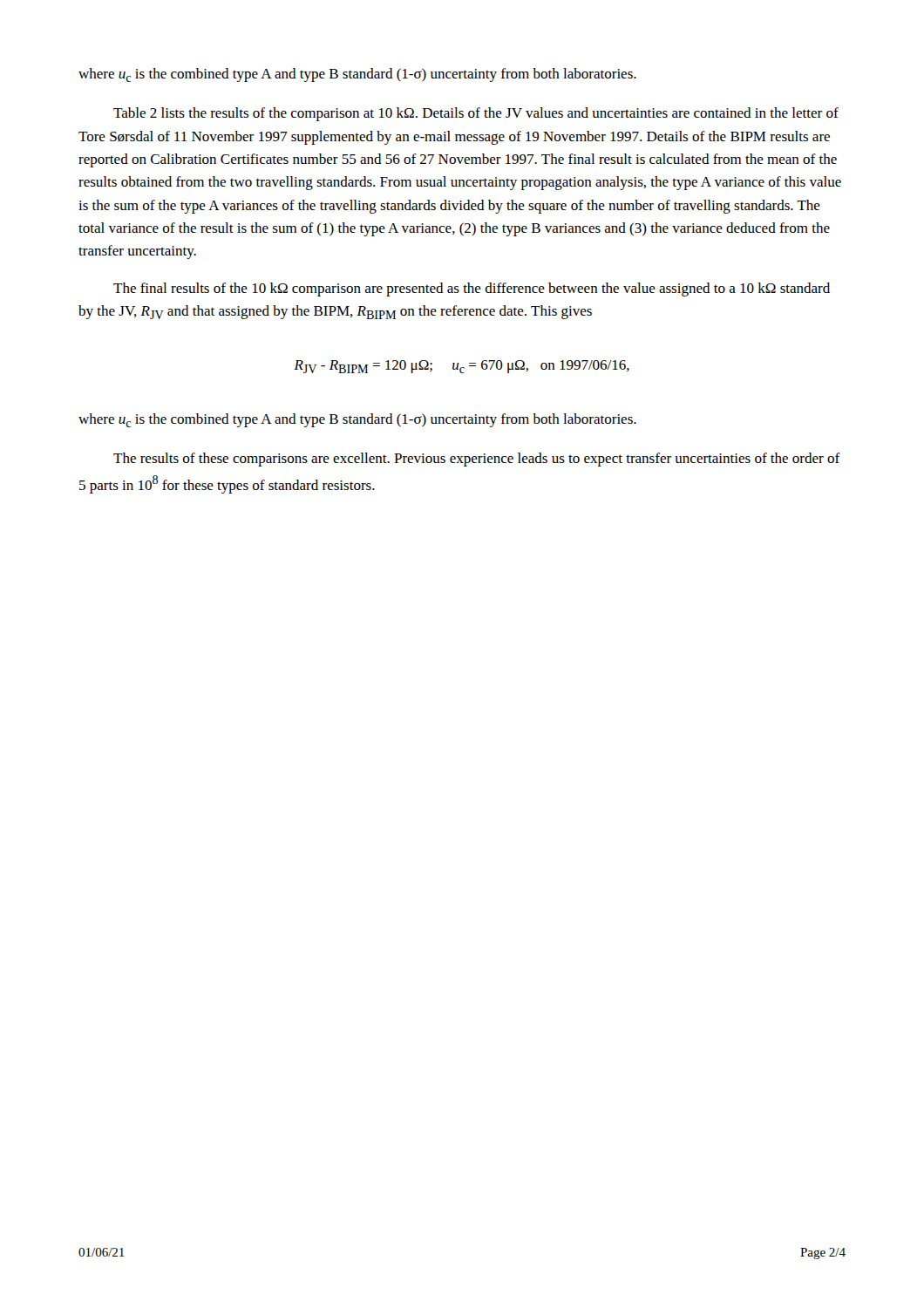924x1308 pixels.
Task: Select the text block starting "The results of these comparisons are excellent. Previous"
Action: 462,472
